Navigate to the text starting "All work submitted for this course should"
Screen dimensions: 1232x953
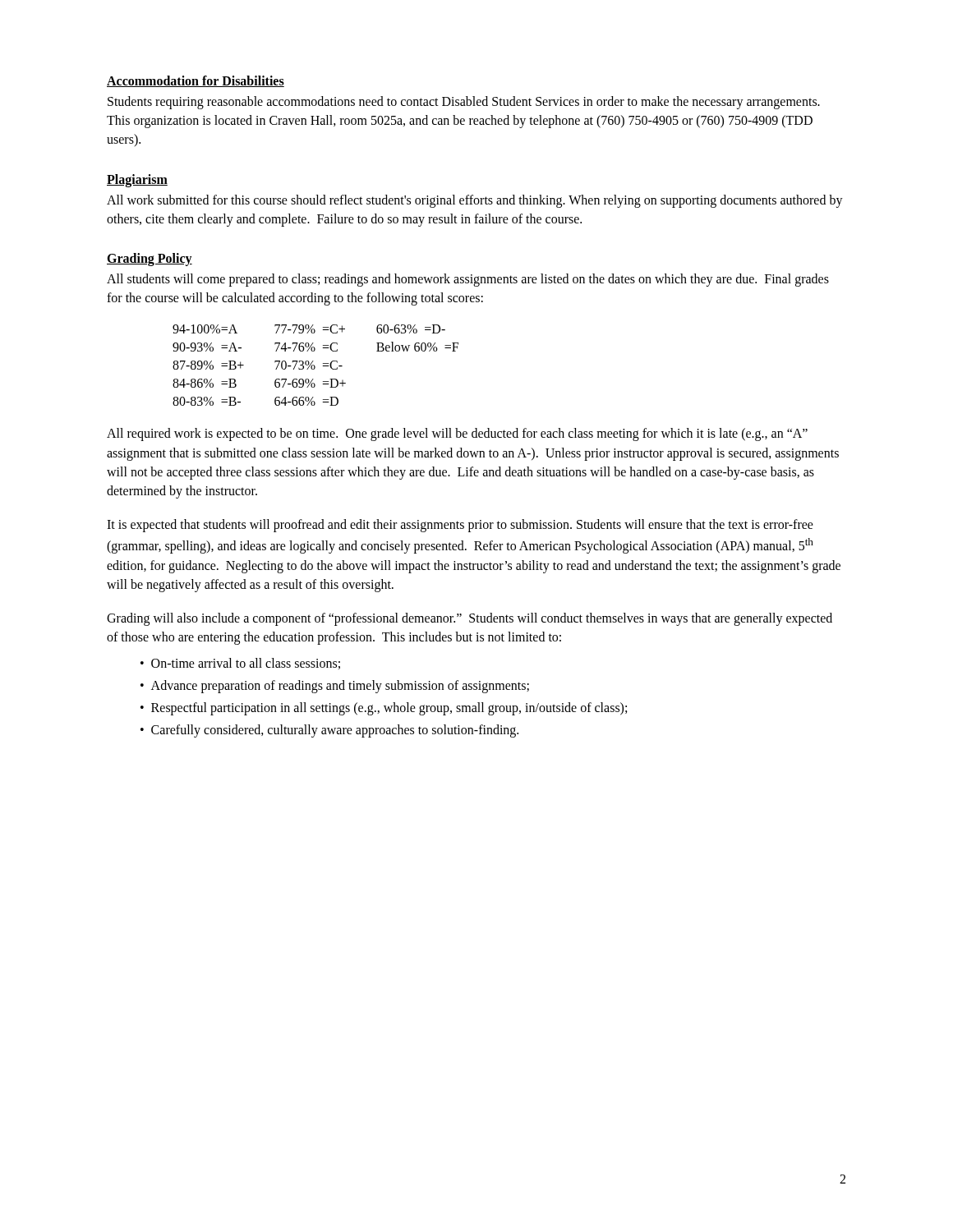[x=475, y=209]
